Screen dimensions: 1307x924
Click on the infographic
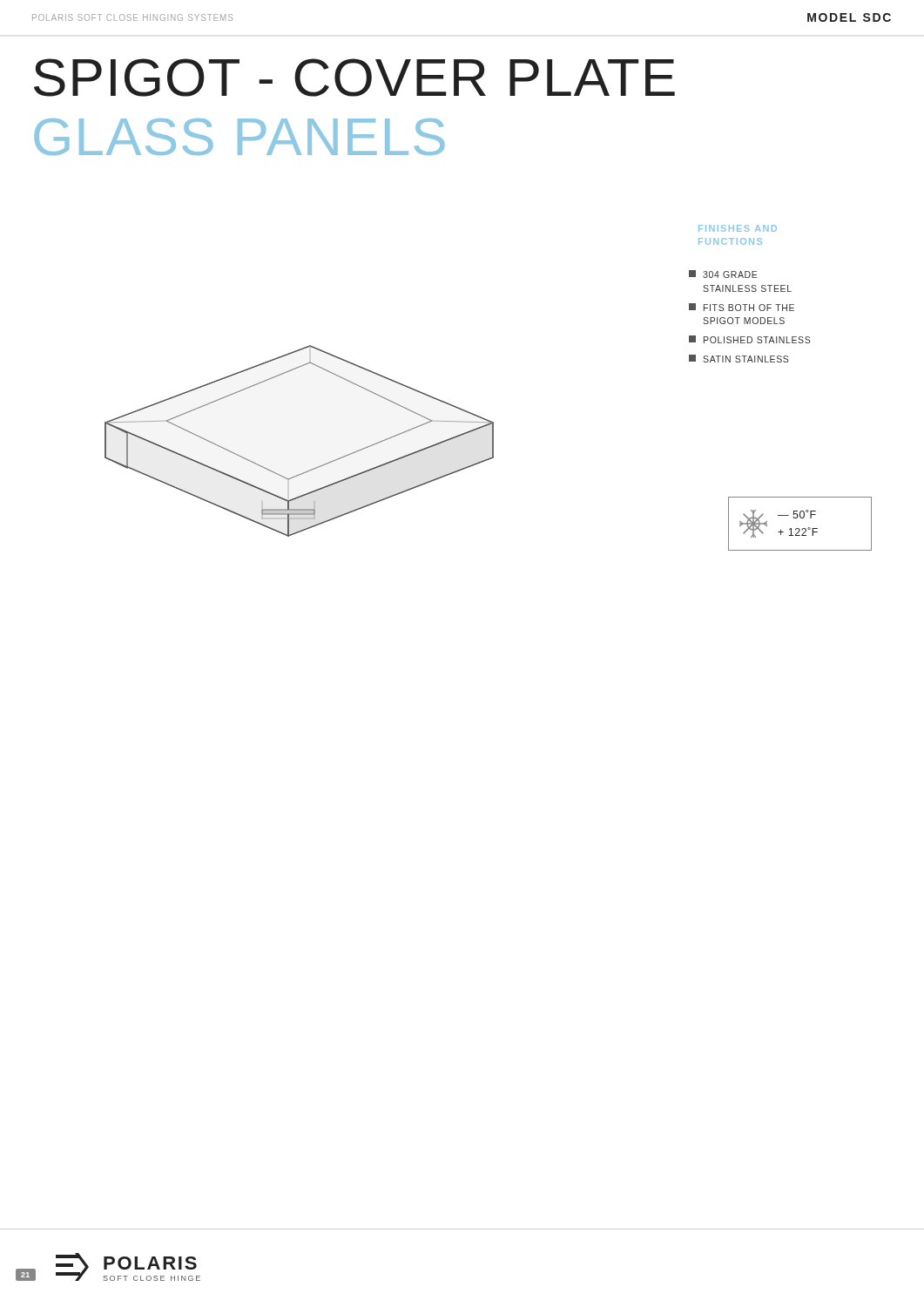coord(800,524)
